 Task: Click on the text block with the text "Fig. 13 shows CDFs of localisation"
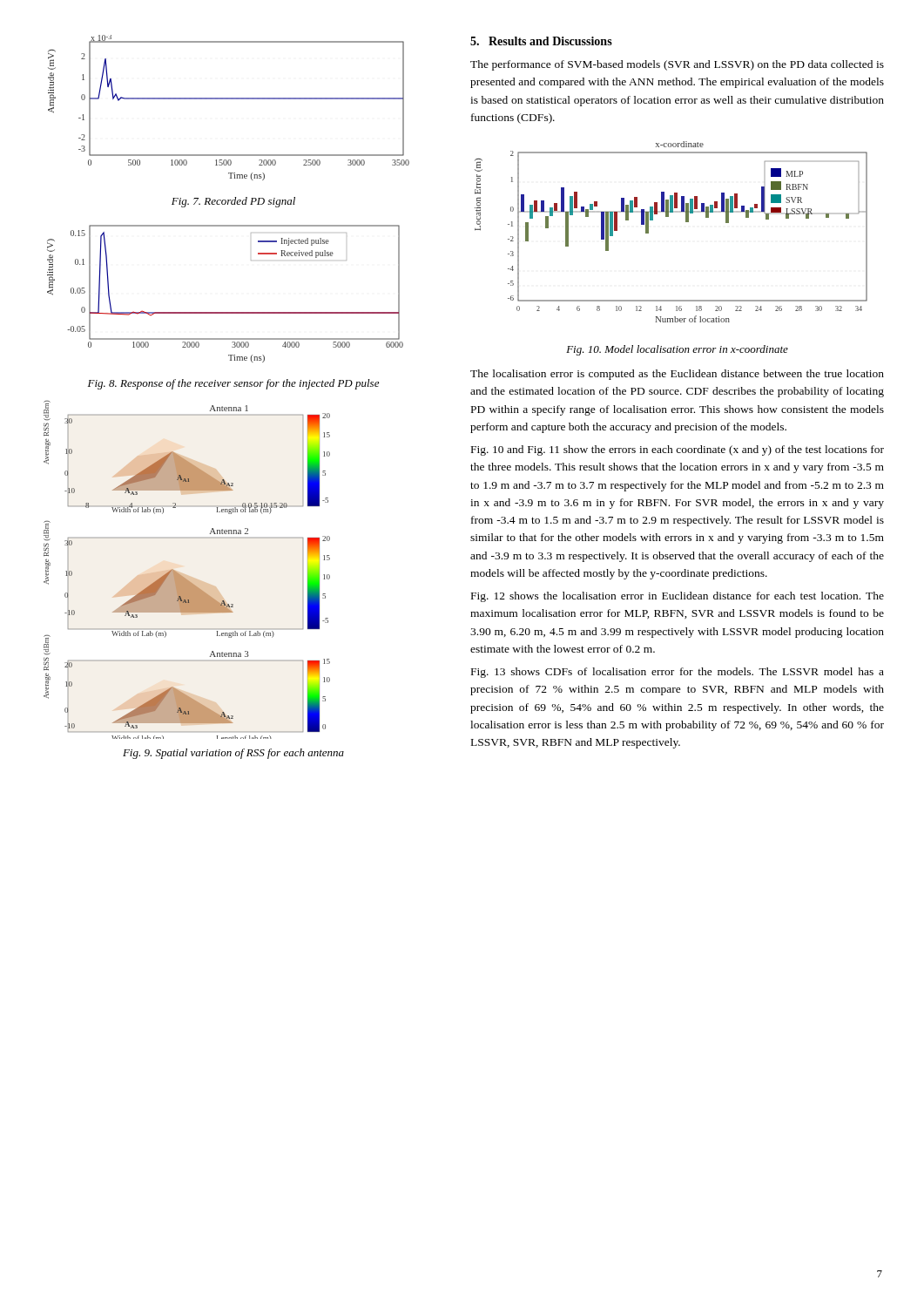(x=677, y=707)
